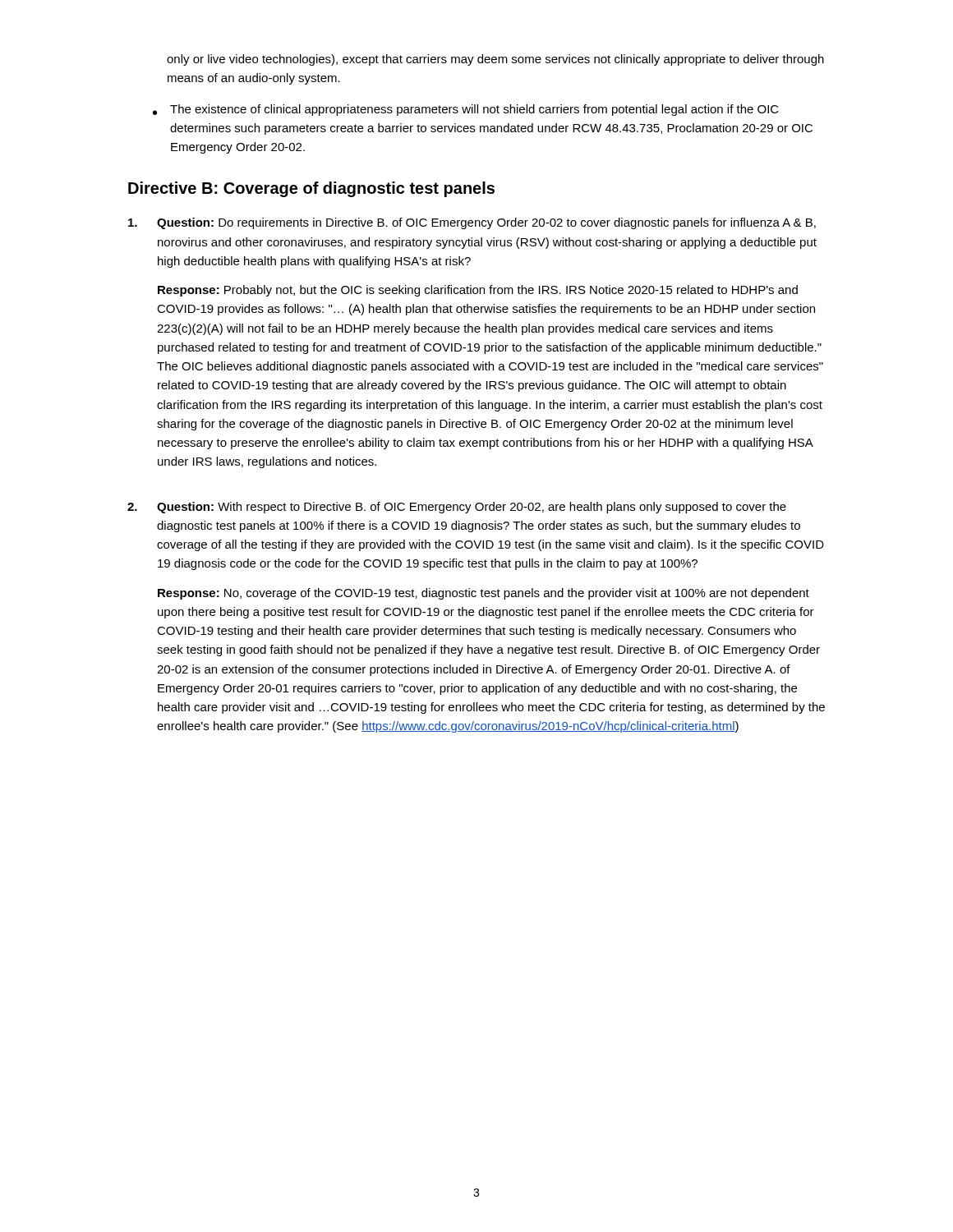The width and height of the screenshot is (953, 1232).
Task: Click on the block starting "​ only or live video technologies), except"
Action: tap(489, 68)
